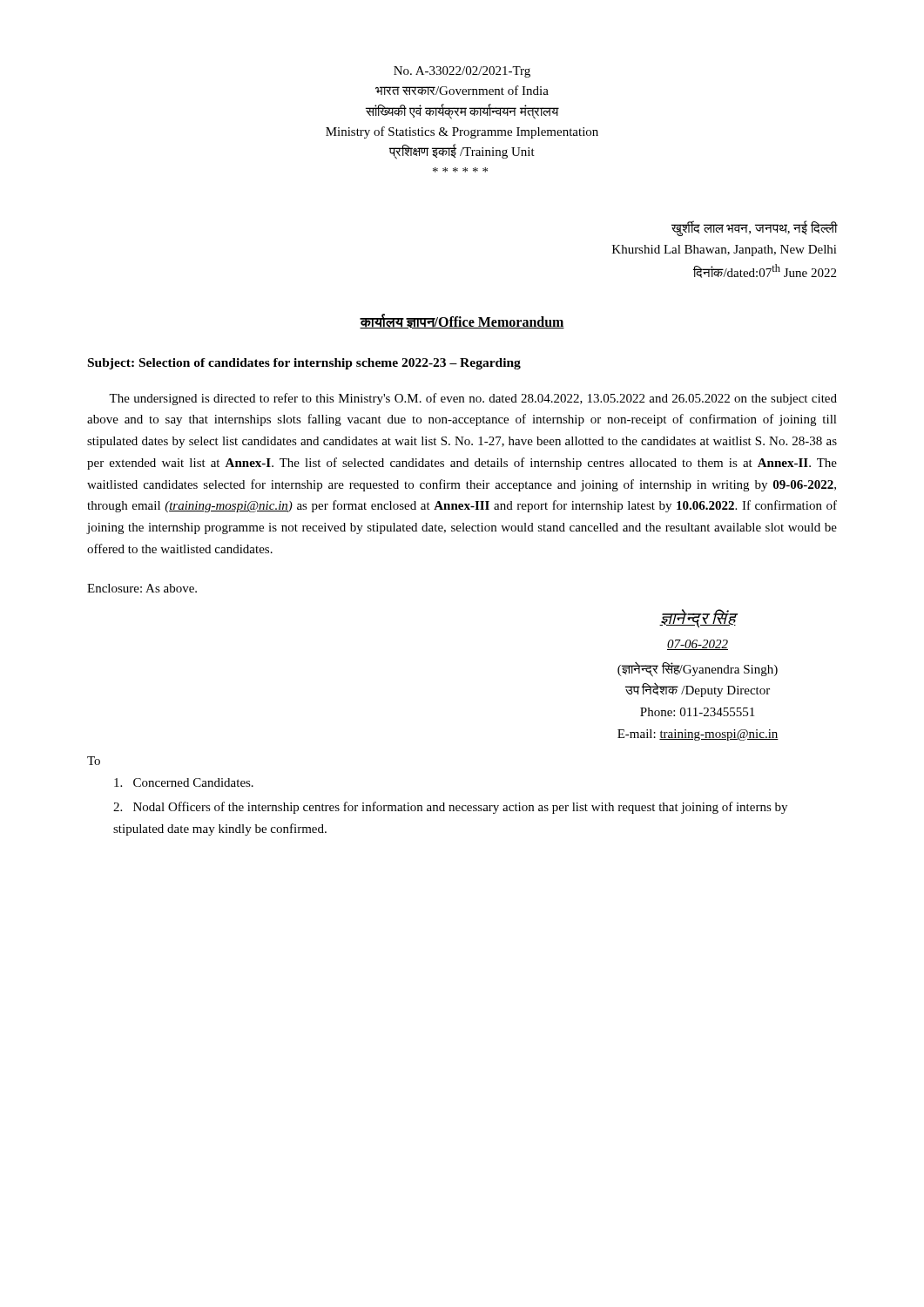This screenshot has height=1307, width=924.
Task: Find the block starting "कार्यालय ज्ञापन/Office Memorandum"
Action: click(462, 322)
